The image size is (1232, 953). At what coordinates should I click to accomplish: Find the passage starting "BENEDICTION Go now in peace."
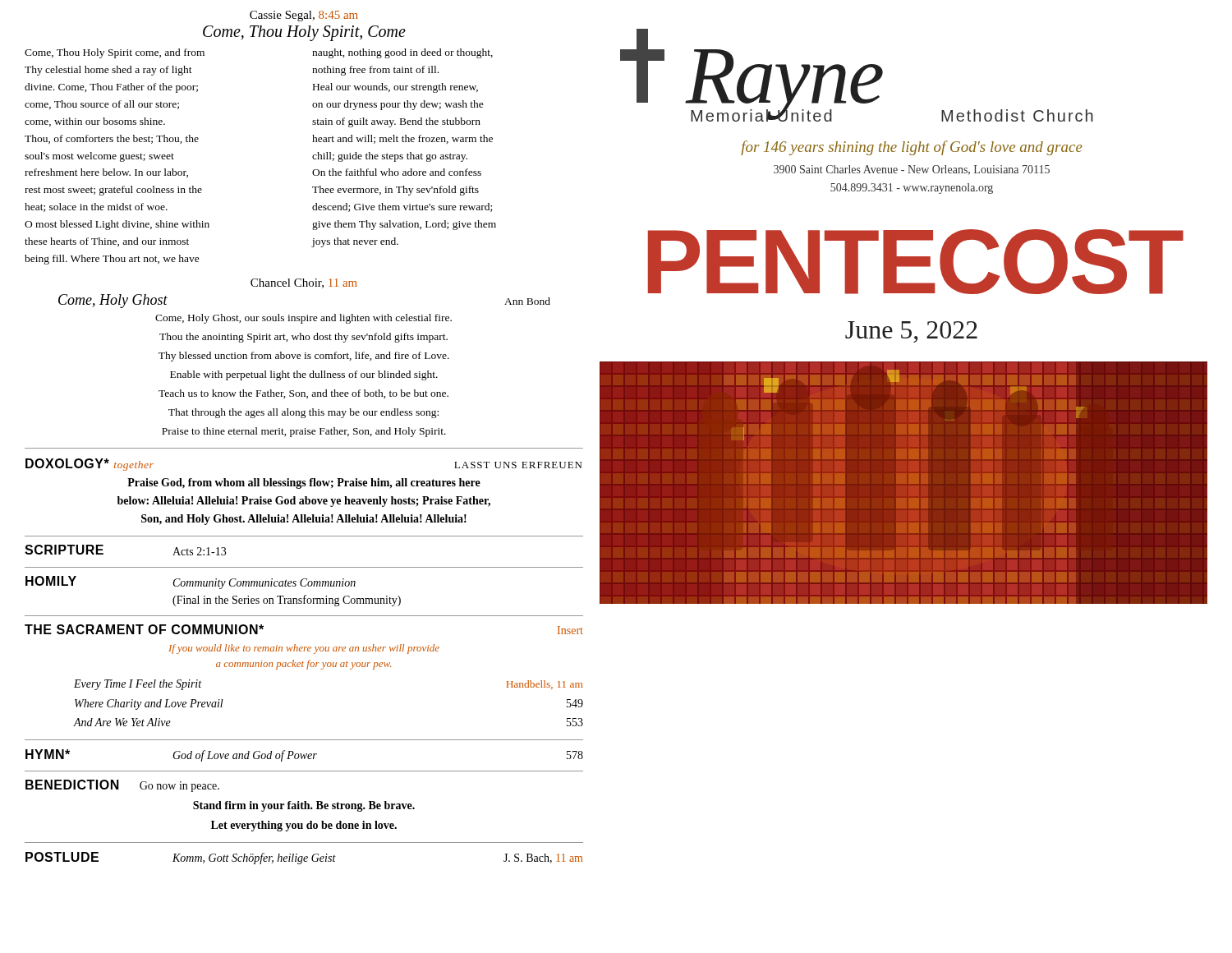click(304, 807)
